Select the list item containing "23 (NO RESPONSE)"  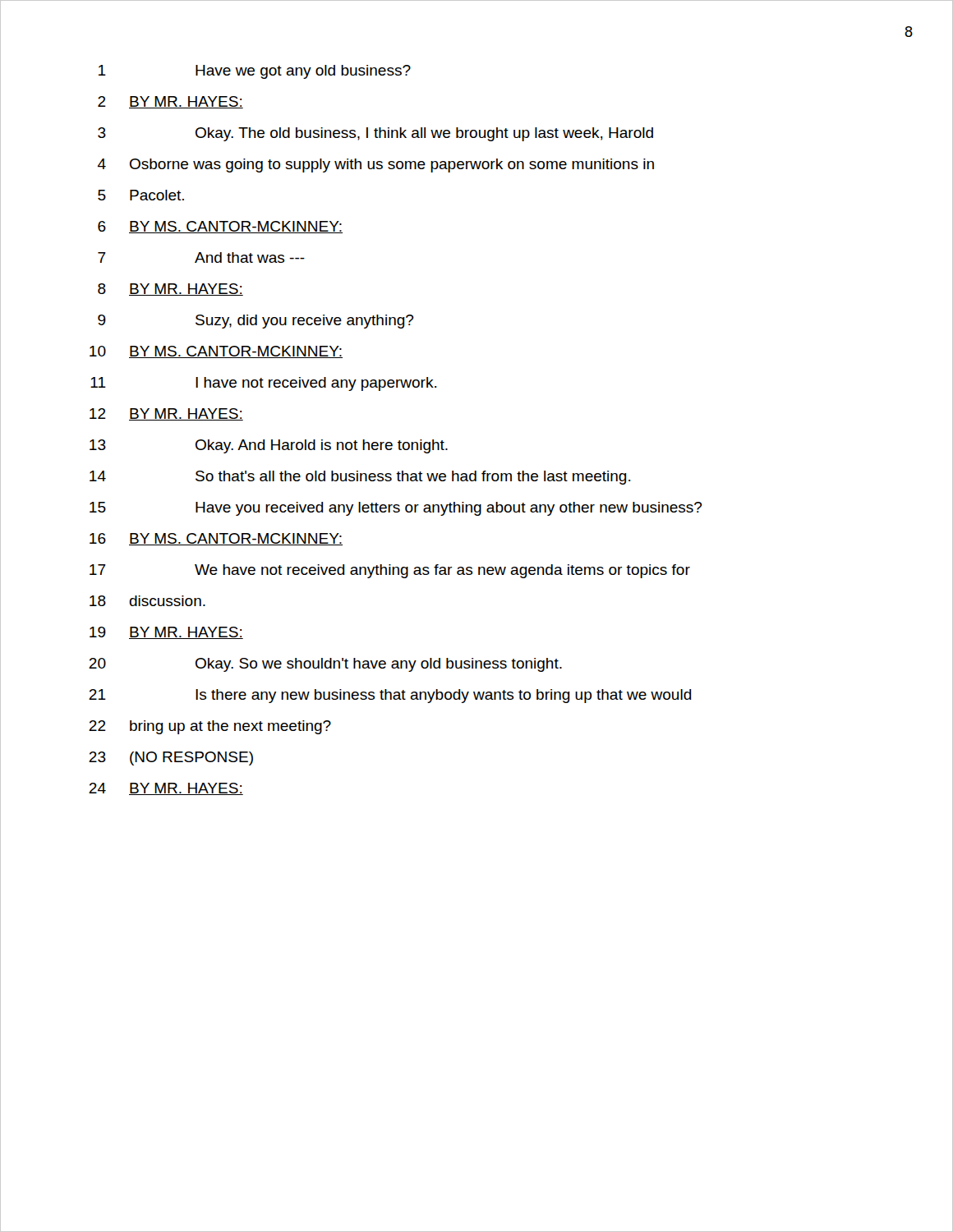coord(171,759)
